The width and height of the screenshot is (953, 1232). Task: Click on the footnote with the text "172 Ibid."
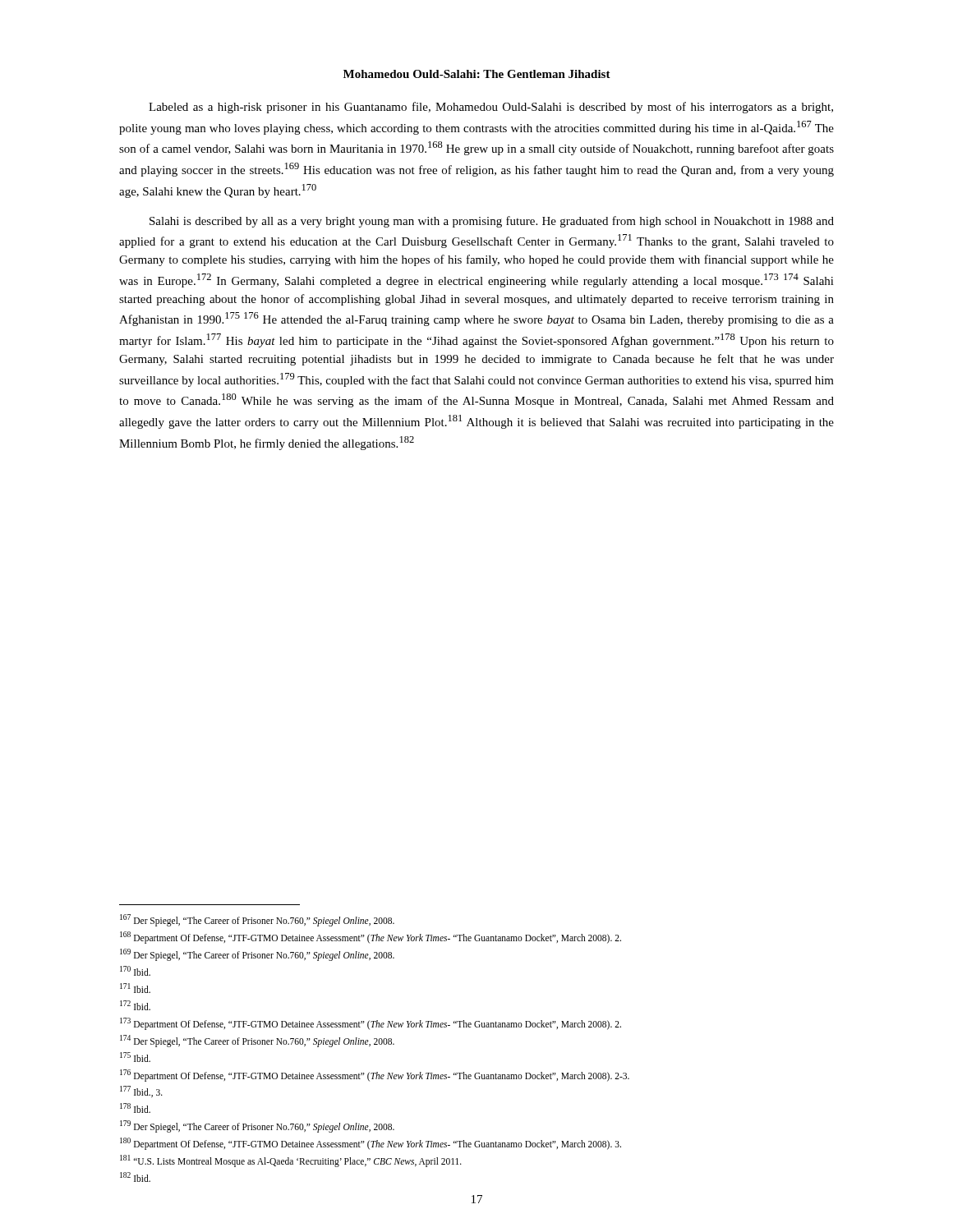(135, 1005)
